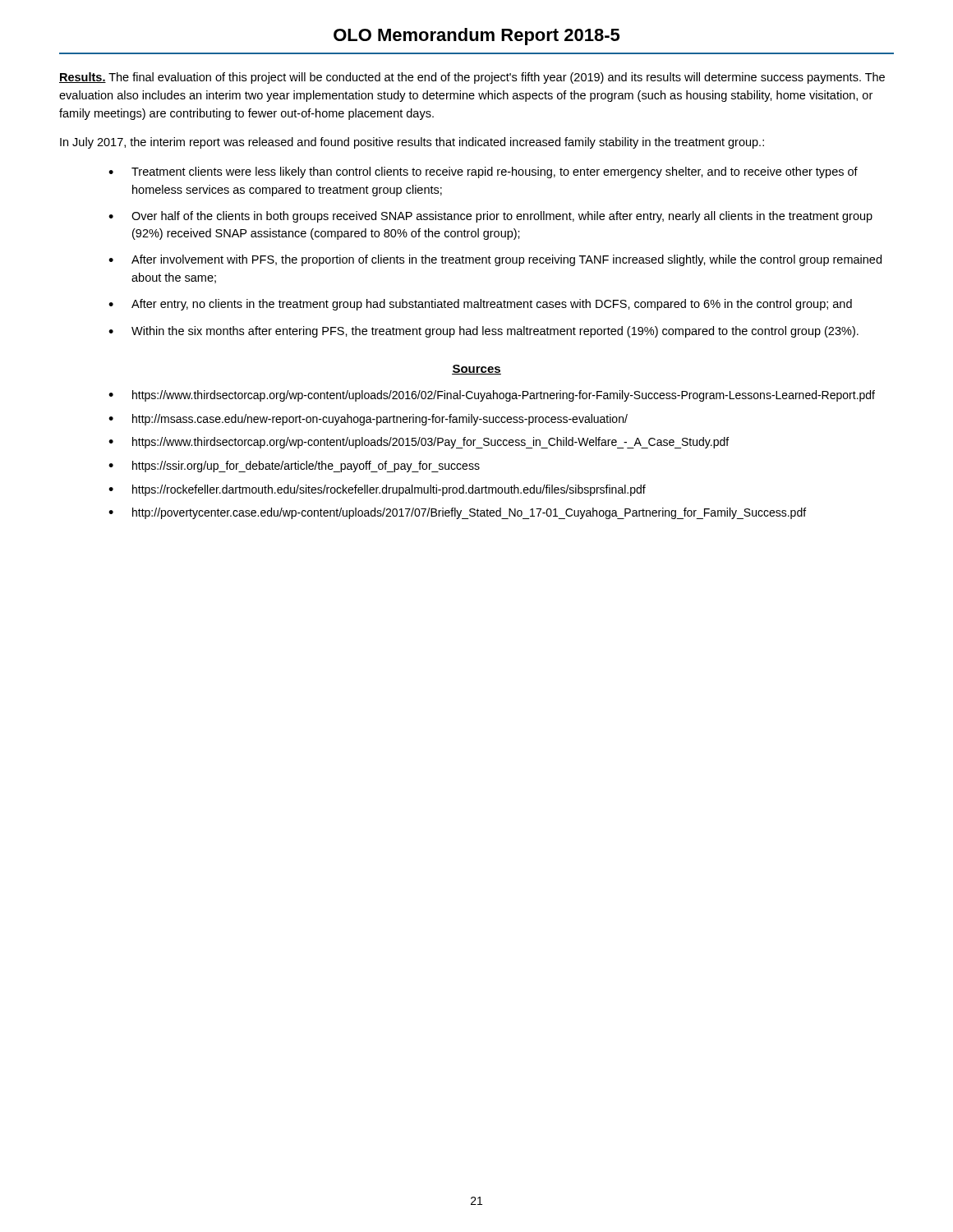The width and height of the screenshot is (953, 1232).
Task: Point to "• https://www.thirdsectorcap.org/wp-content/uploads/2016/02/Final-Cuyahoga-Partnering-for-Family-Success-Program-Lessons-Learned-Report.pdf"
Action: (x=501, y=396)
